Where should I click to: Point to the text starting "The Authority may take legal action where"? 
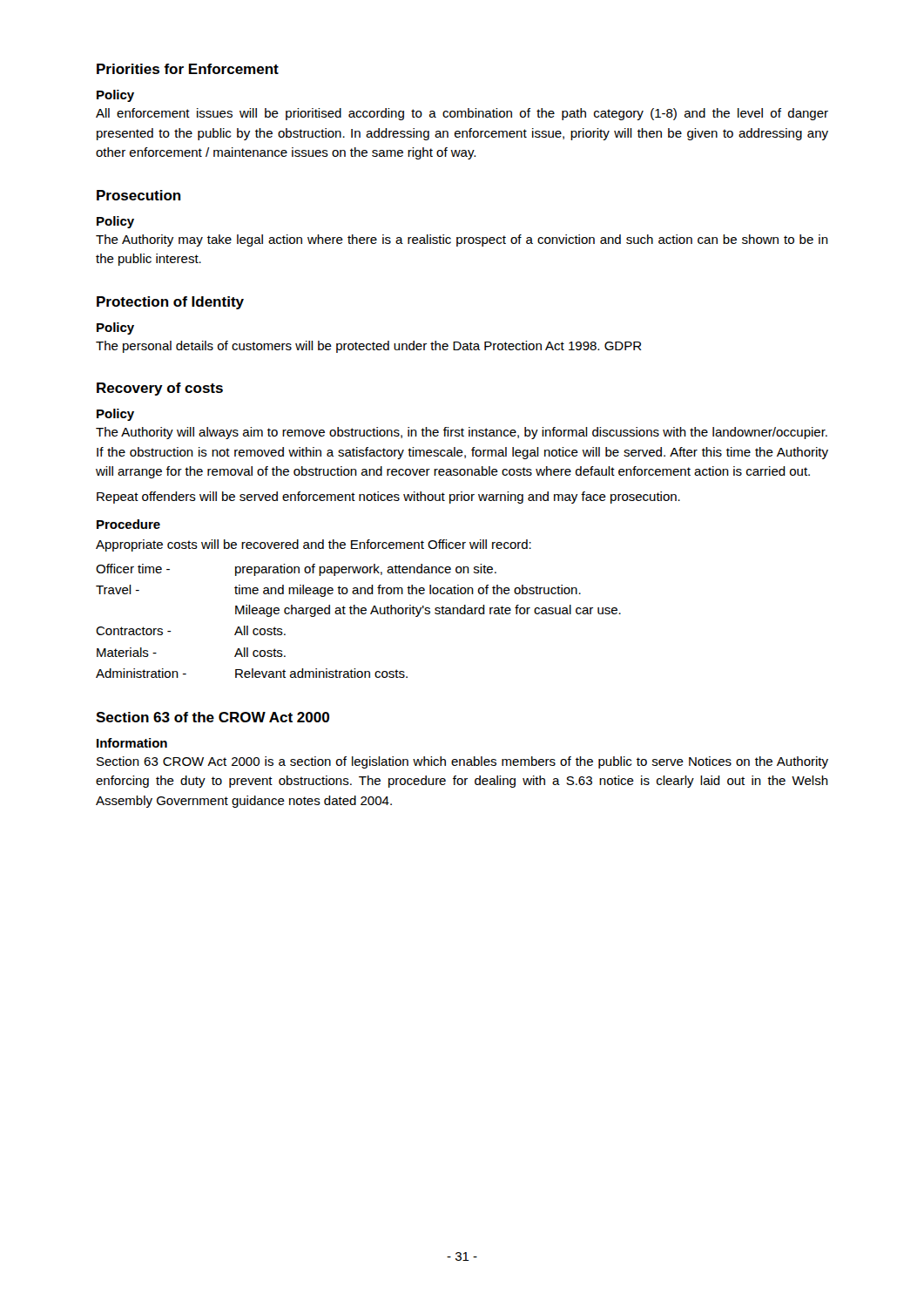(x=462, y=249)
